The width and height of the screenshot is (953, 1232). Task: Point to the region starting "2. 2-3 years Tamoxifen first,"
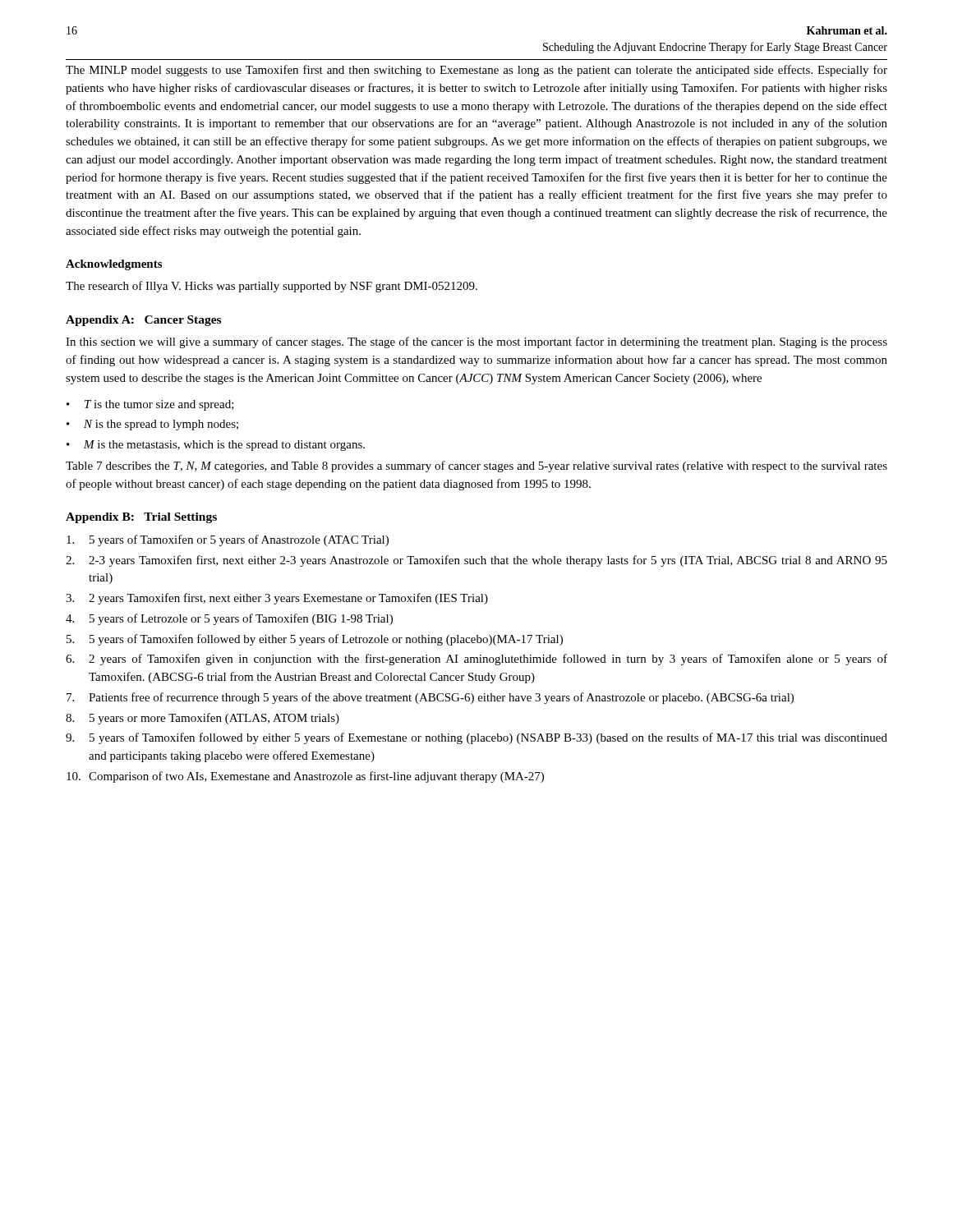[x=476, y=570]
